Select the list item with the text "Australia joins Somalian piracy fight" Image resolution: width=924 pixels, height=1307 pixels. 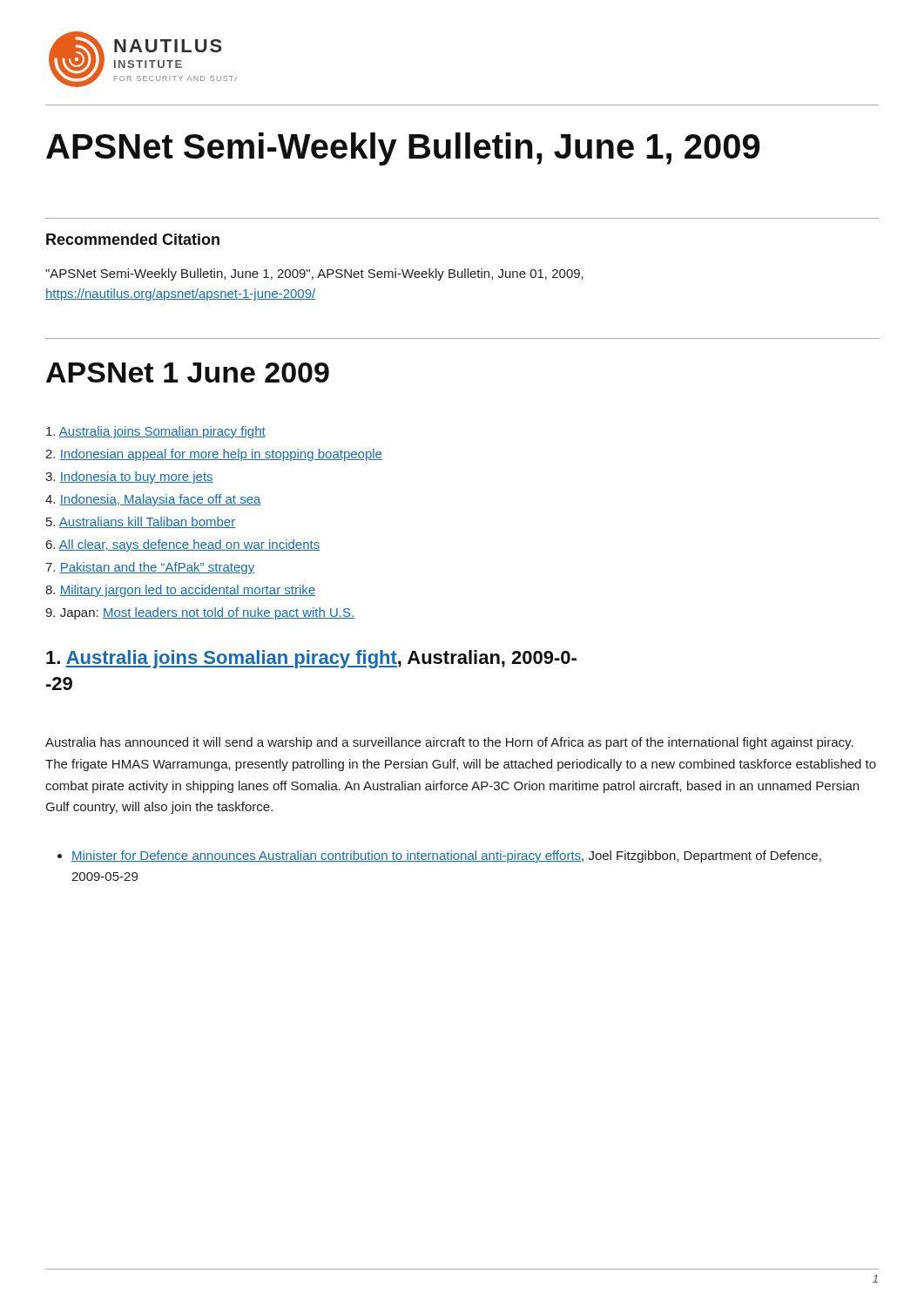[156, 432]
